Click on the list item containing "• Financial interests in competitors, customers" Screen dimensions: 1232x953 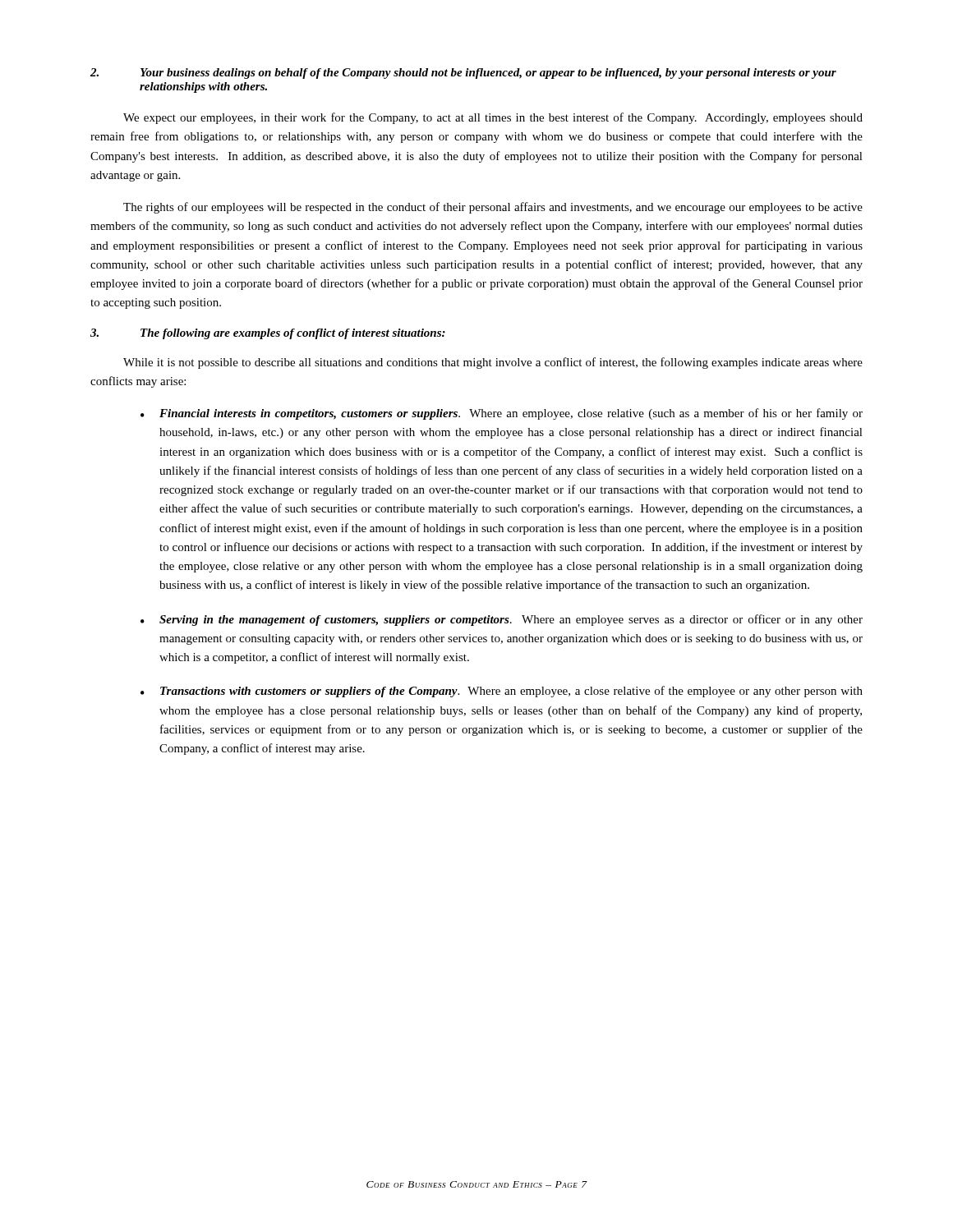point(501,500)
